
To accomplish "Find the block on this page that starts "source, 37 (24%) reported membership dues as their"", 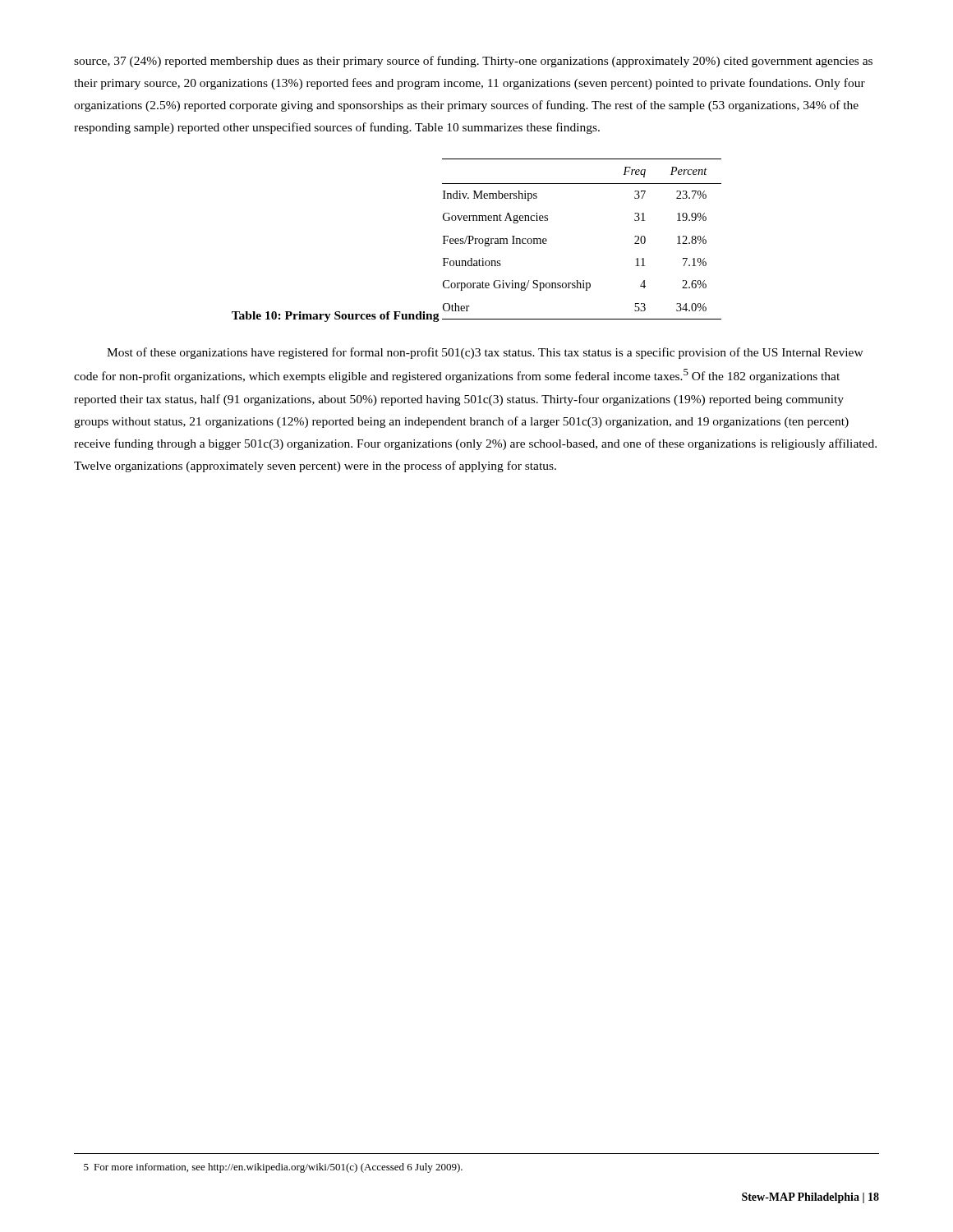I will coord(473,94).
